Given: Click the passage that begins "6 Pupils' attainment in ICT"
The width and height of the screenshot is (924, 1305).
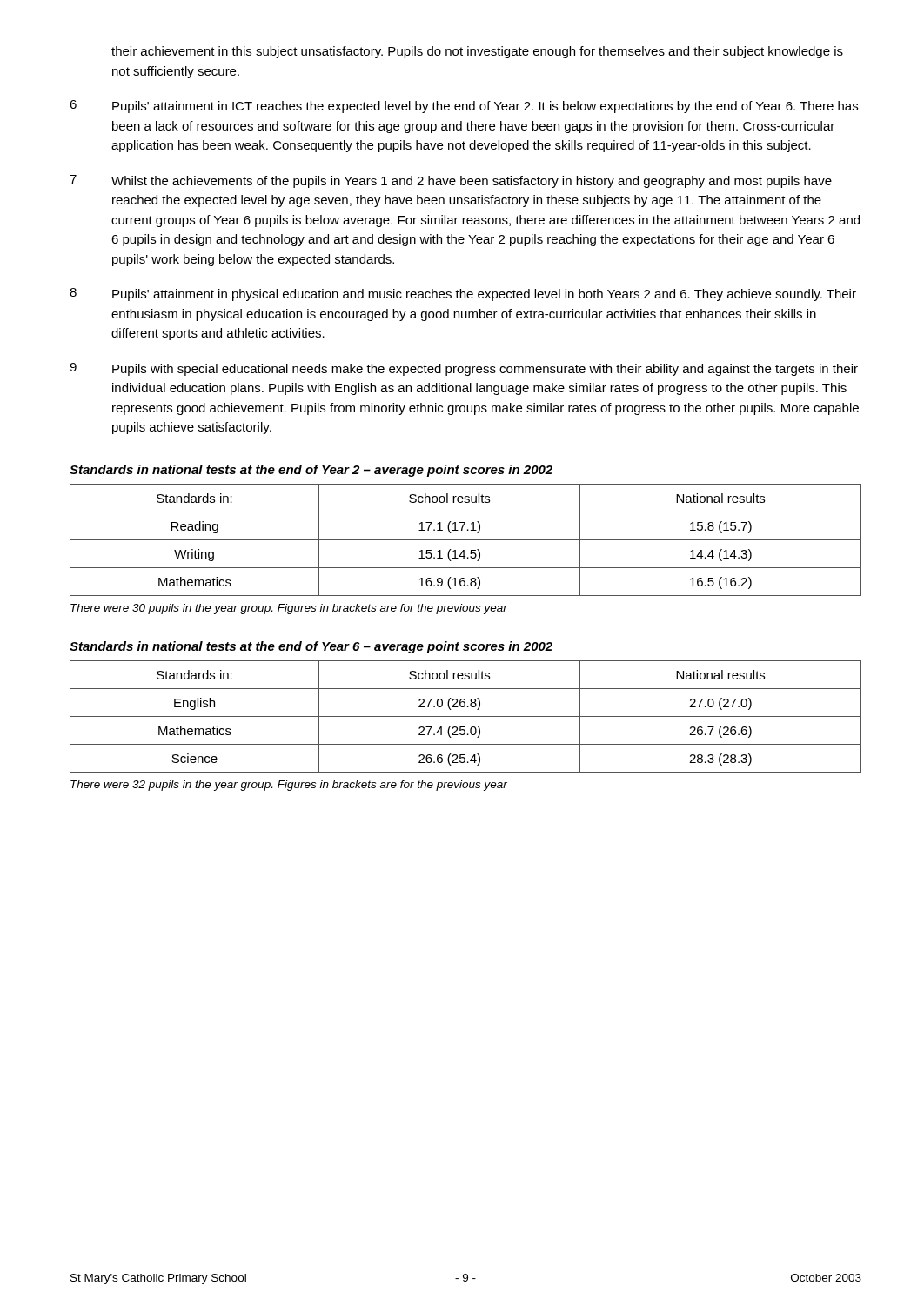Looking at the screenshot, I should (465, 126).
